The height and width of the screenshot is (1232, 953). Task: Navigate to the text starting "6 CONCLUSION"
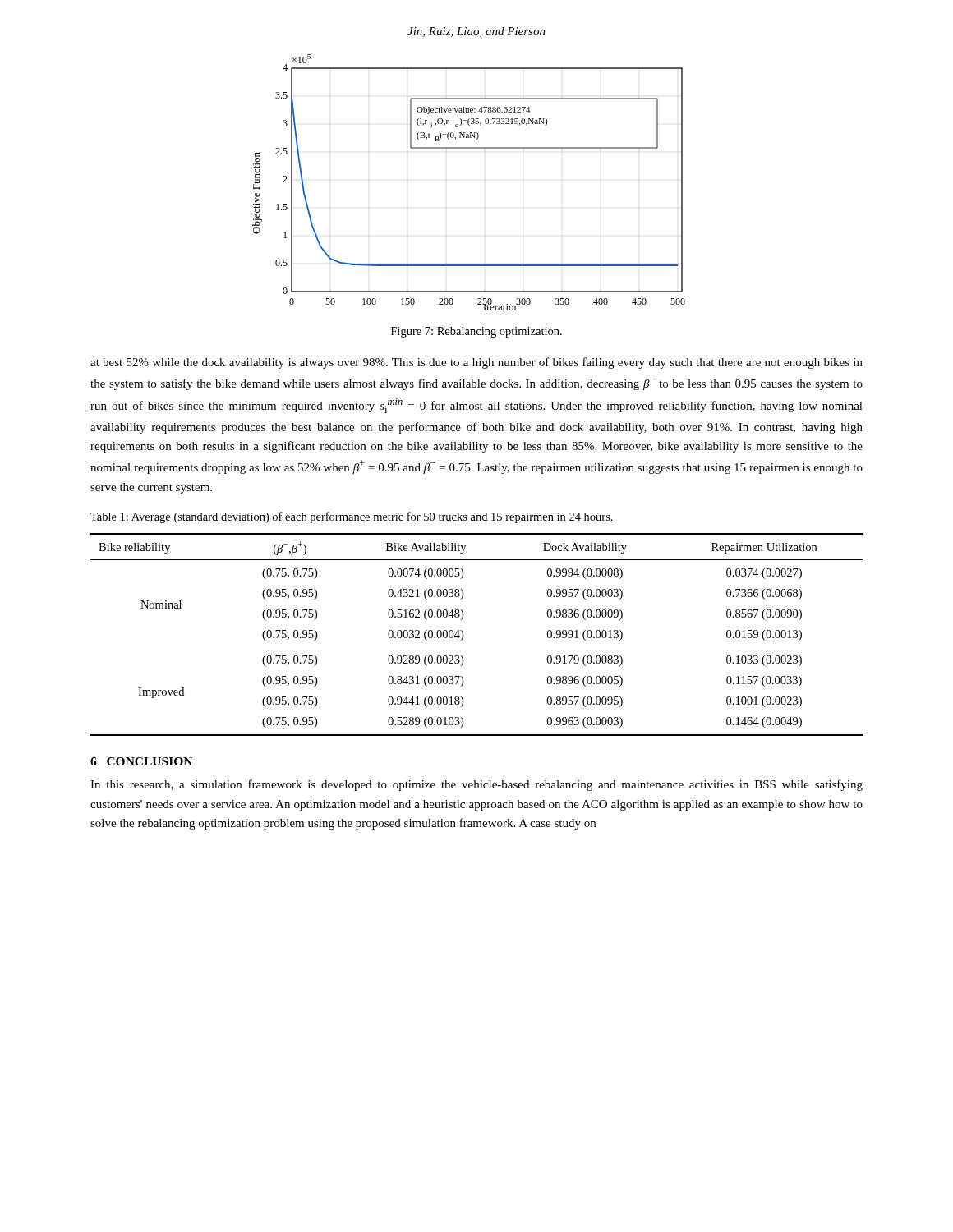click(x=141, y=761)
